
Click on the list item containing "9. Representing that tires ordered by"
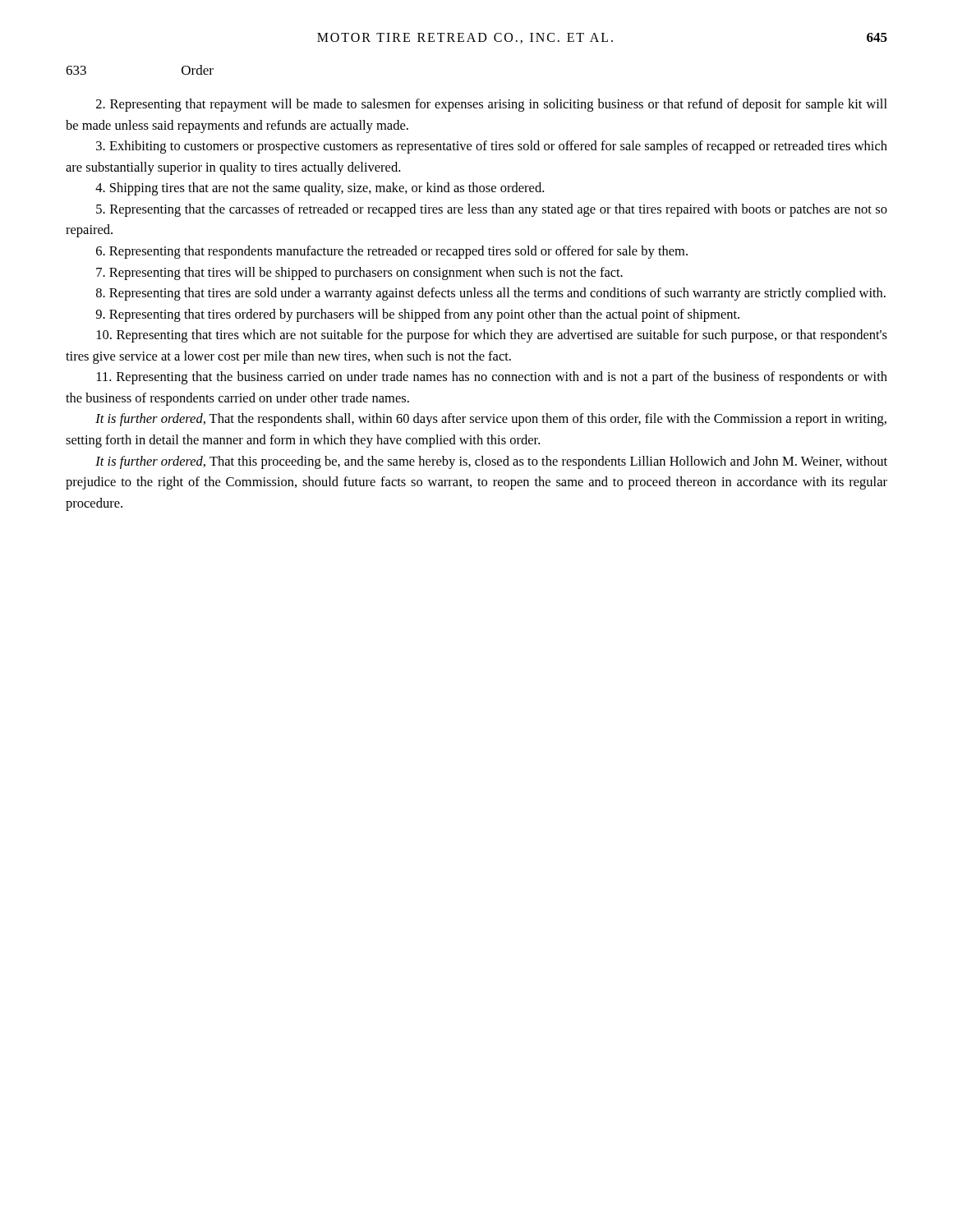pyautogui.click(x=476, y=314)
